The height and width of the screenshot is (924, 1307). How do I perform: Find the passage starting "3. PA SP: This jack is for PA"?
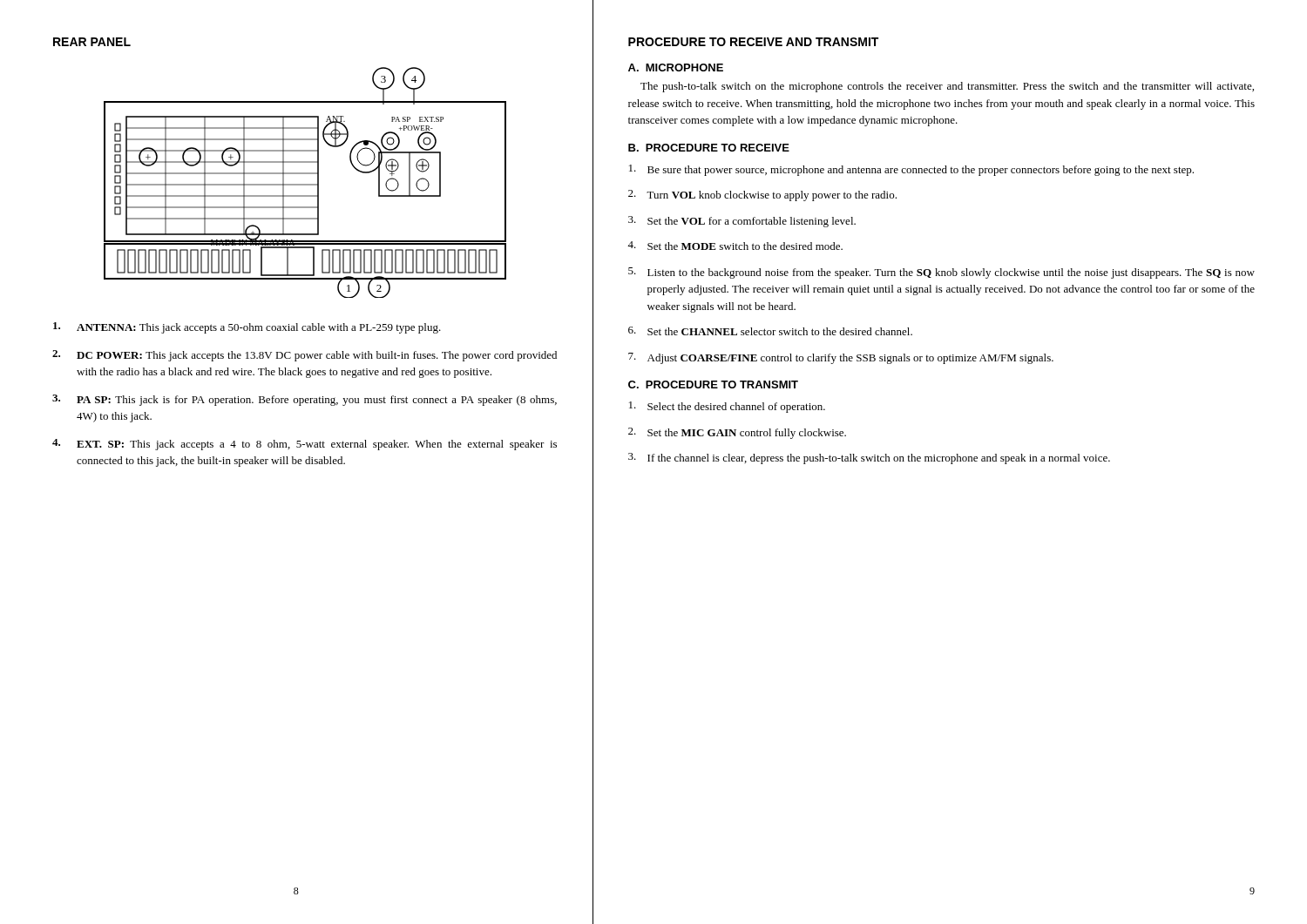coord(305,408)
